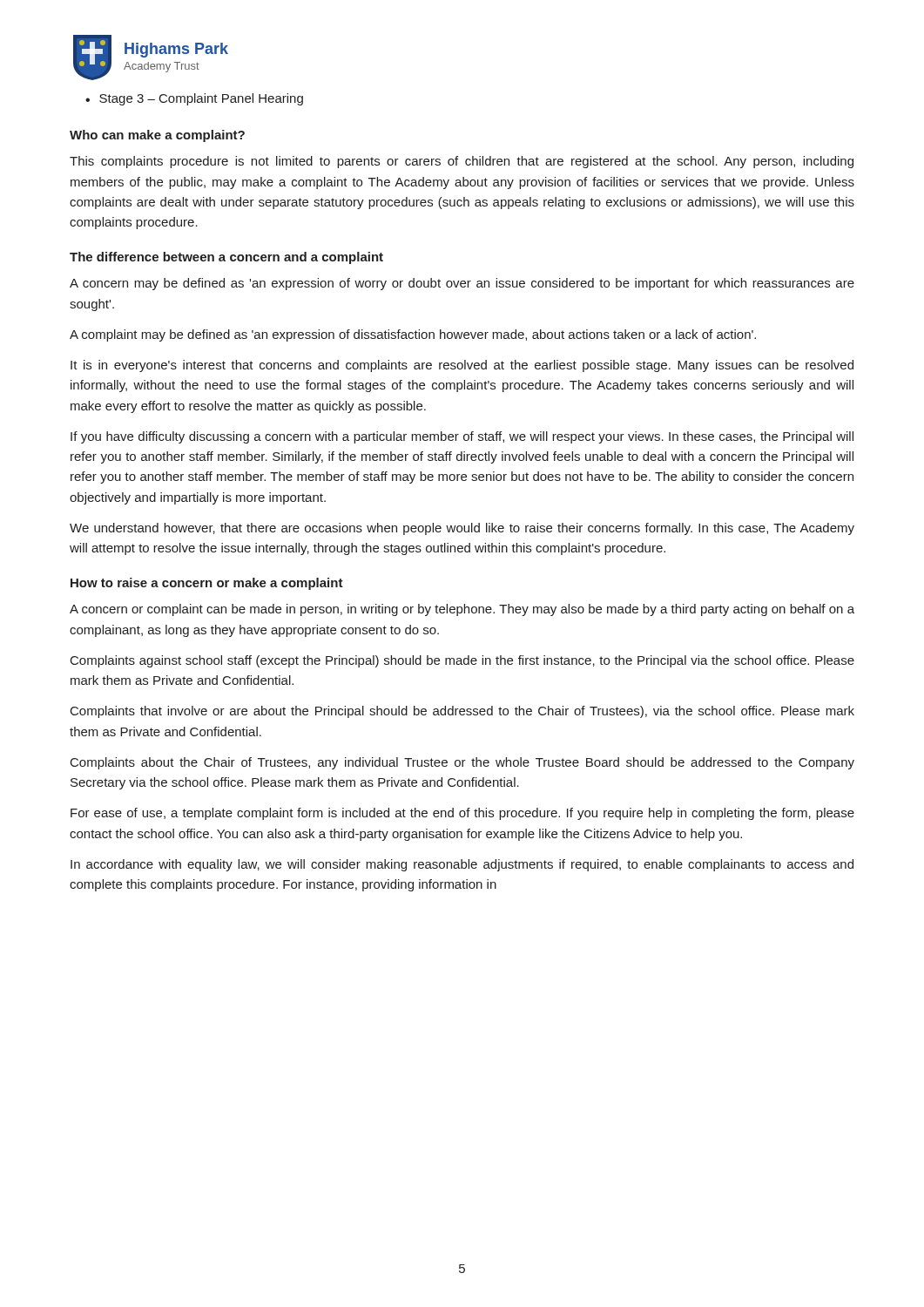Point to the block beginning "It is in everyone's interest that concerns and"
Screen dimensions: 1307x924
pos(462,385)
